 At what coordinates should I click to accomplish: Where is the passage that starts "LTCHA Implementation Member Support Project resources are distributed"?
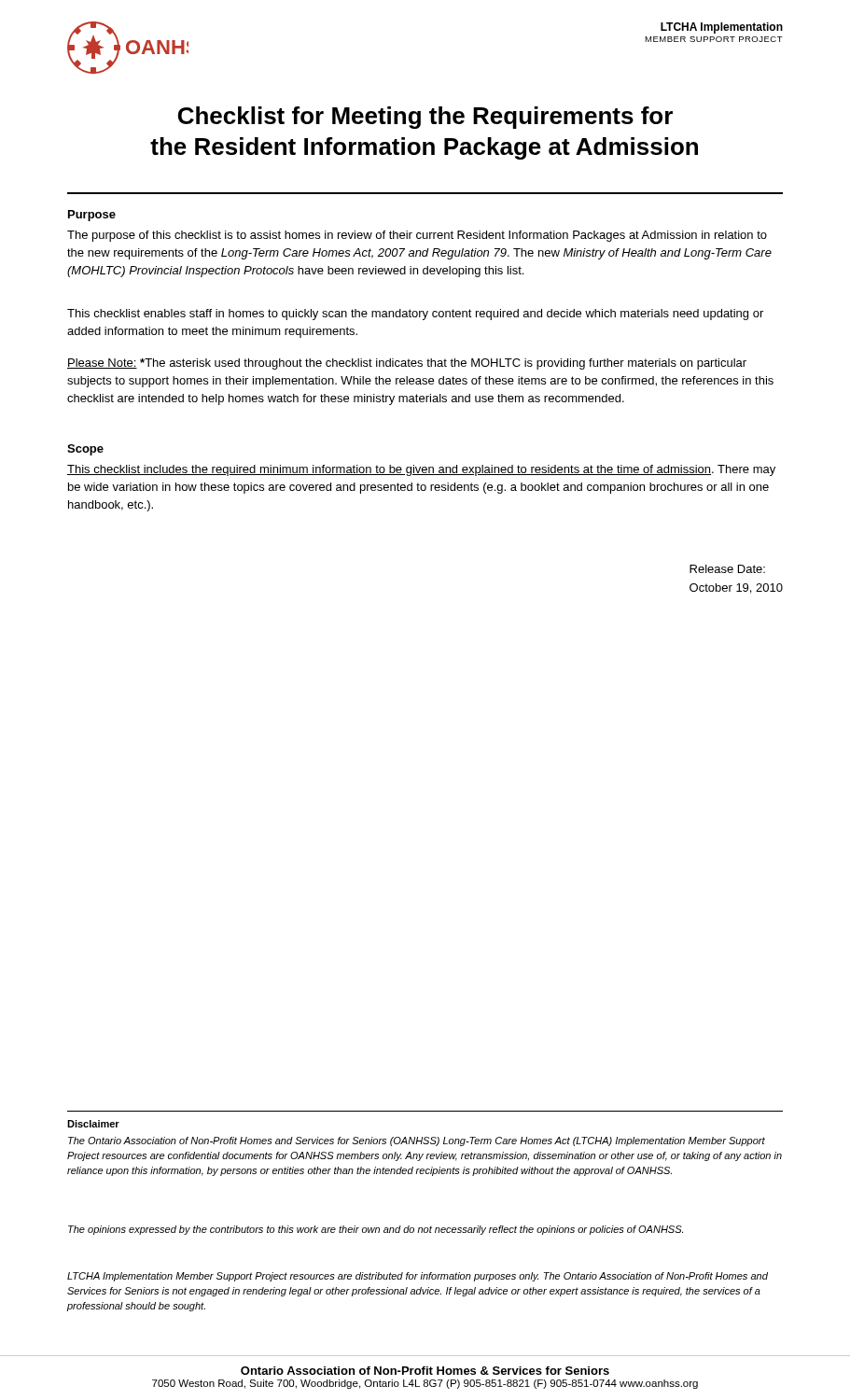425,1292
